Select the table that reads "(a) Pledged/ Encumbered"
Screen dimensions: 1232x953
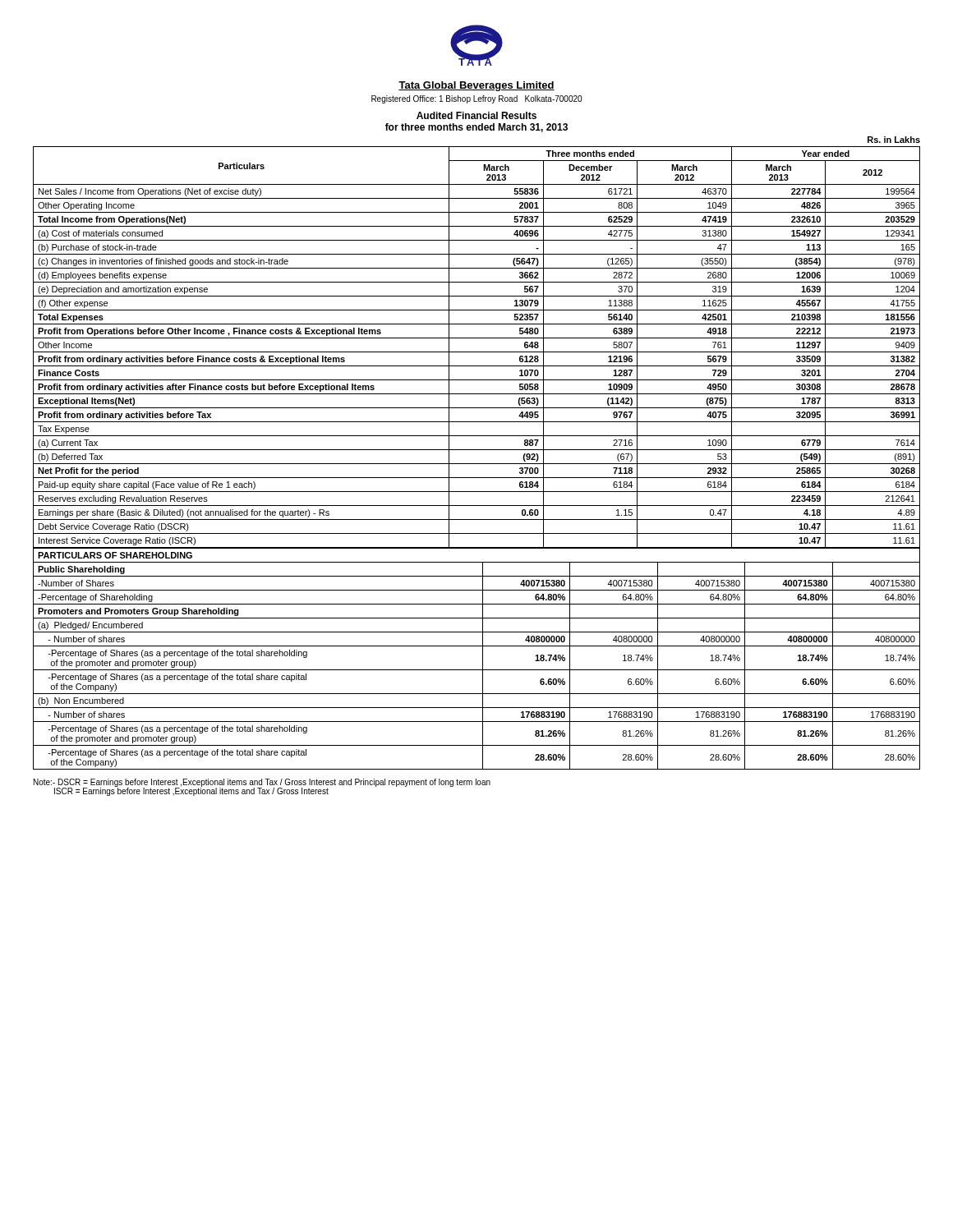(476, 659)
